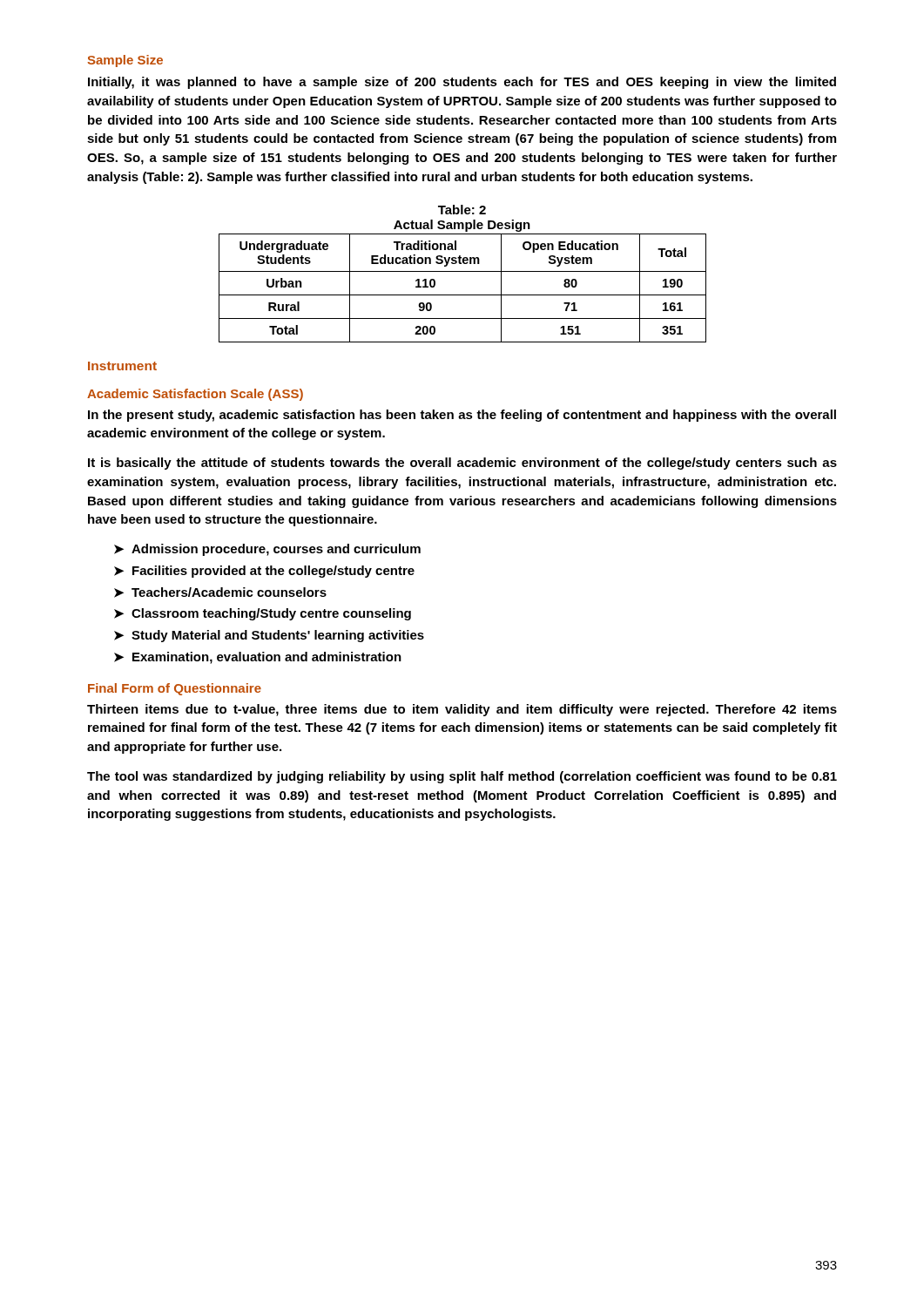Click on the section header containing "Academic Satisfaction Scale"

coord(195,393)
